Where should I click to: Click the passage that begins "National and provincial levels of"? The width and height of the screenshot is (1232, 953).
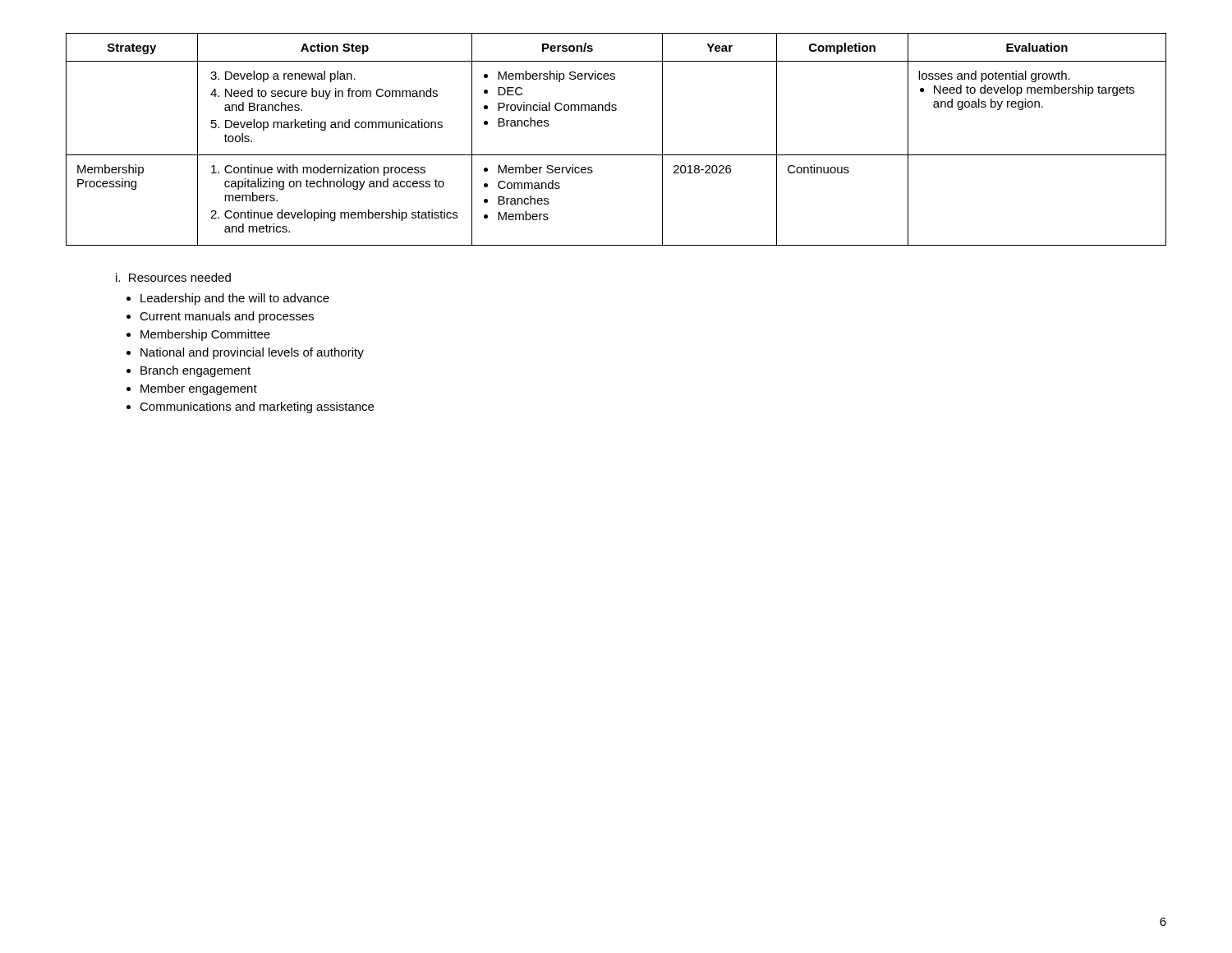(252, 352)
